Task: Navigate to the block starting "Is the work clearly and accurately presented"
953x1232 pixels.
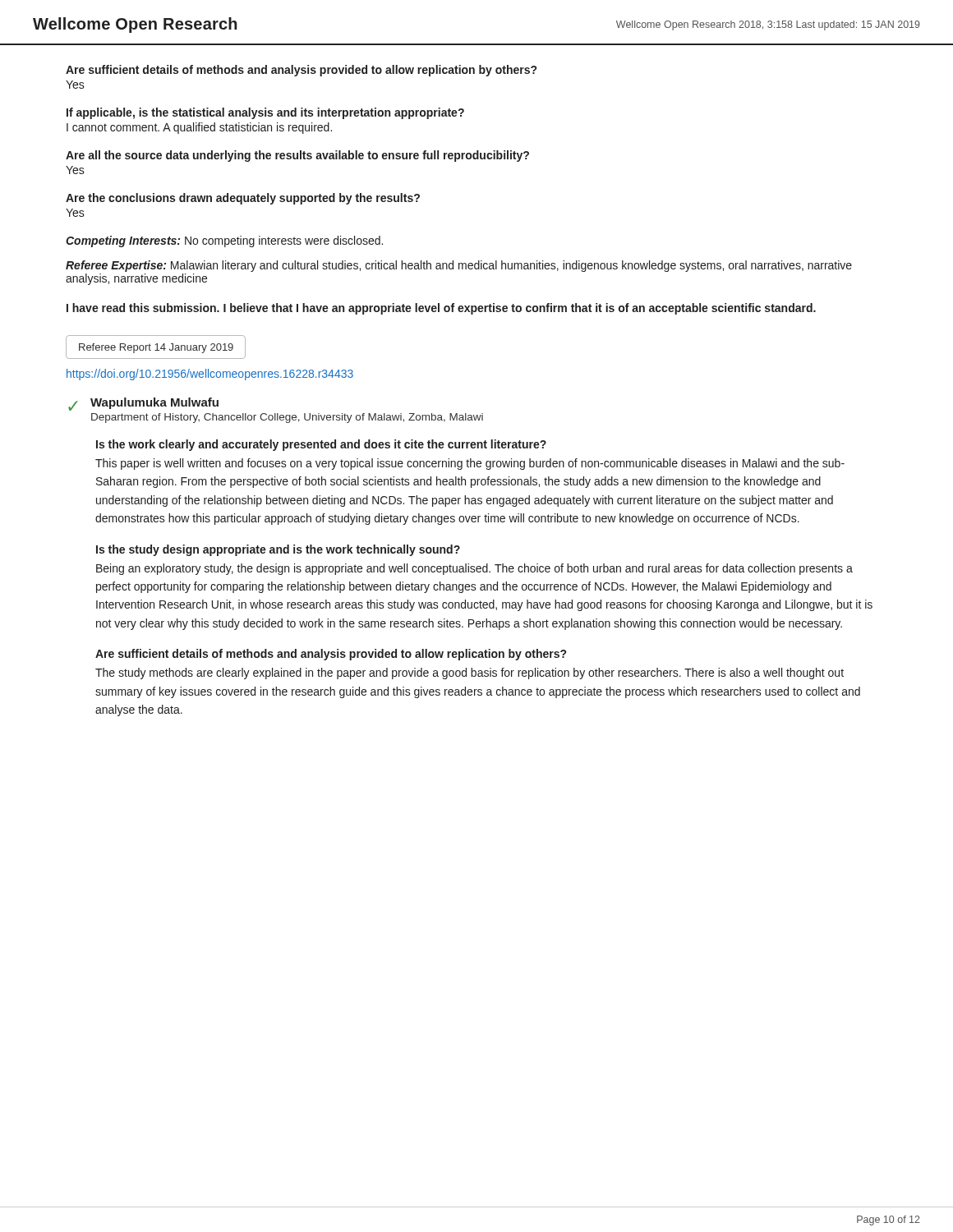Action: pyautogui.click(x=491, y=483)
